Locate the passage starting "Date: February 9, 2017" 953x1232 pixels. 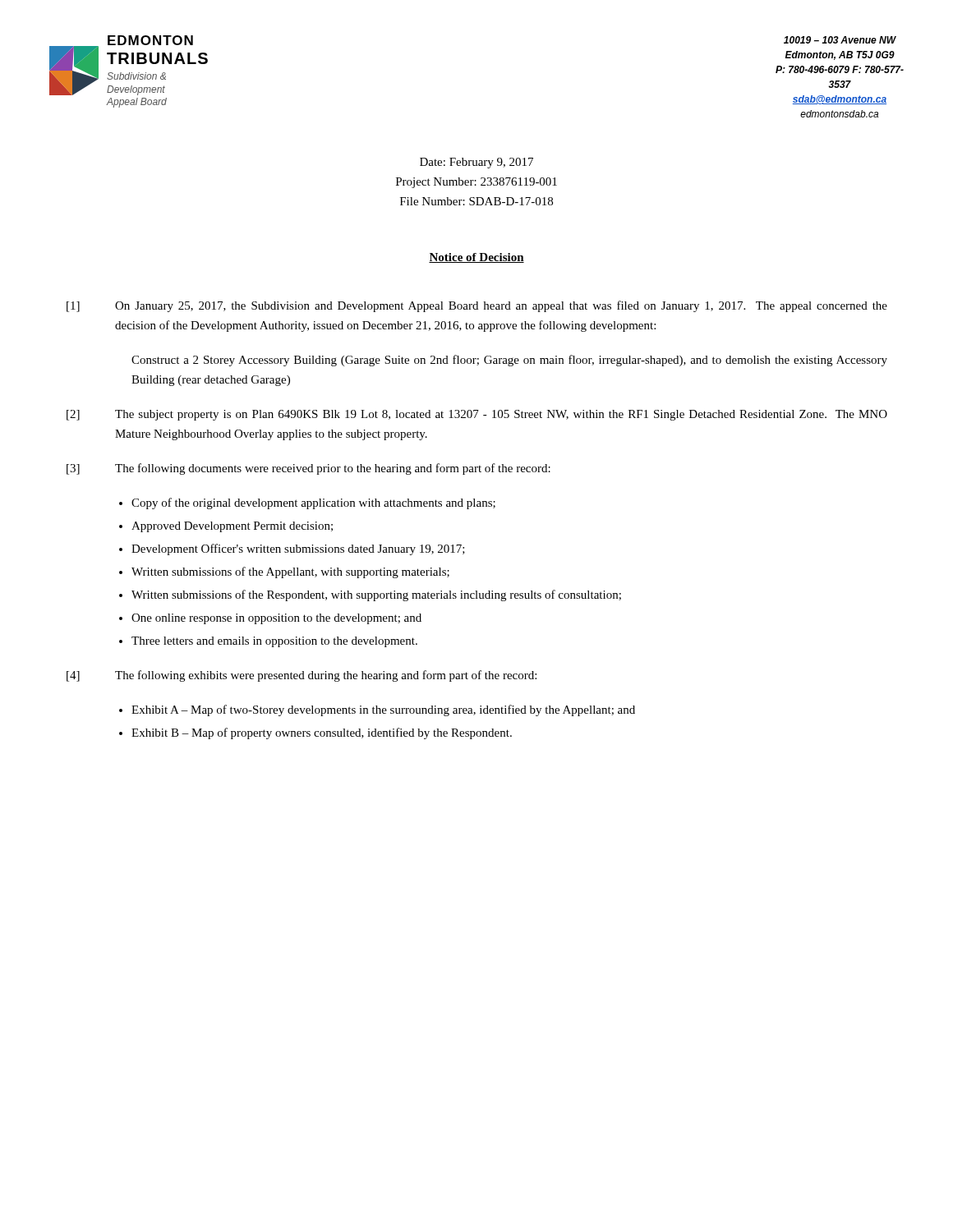pos(476,182)
